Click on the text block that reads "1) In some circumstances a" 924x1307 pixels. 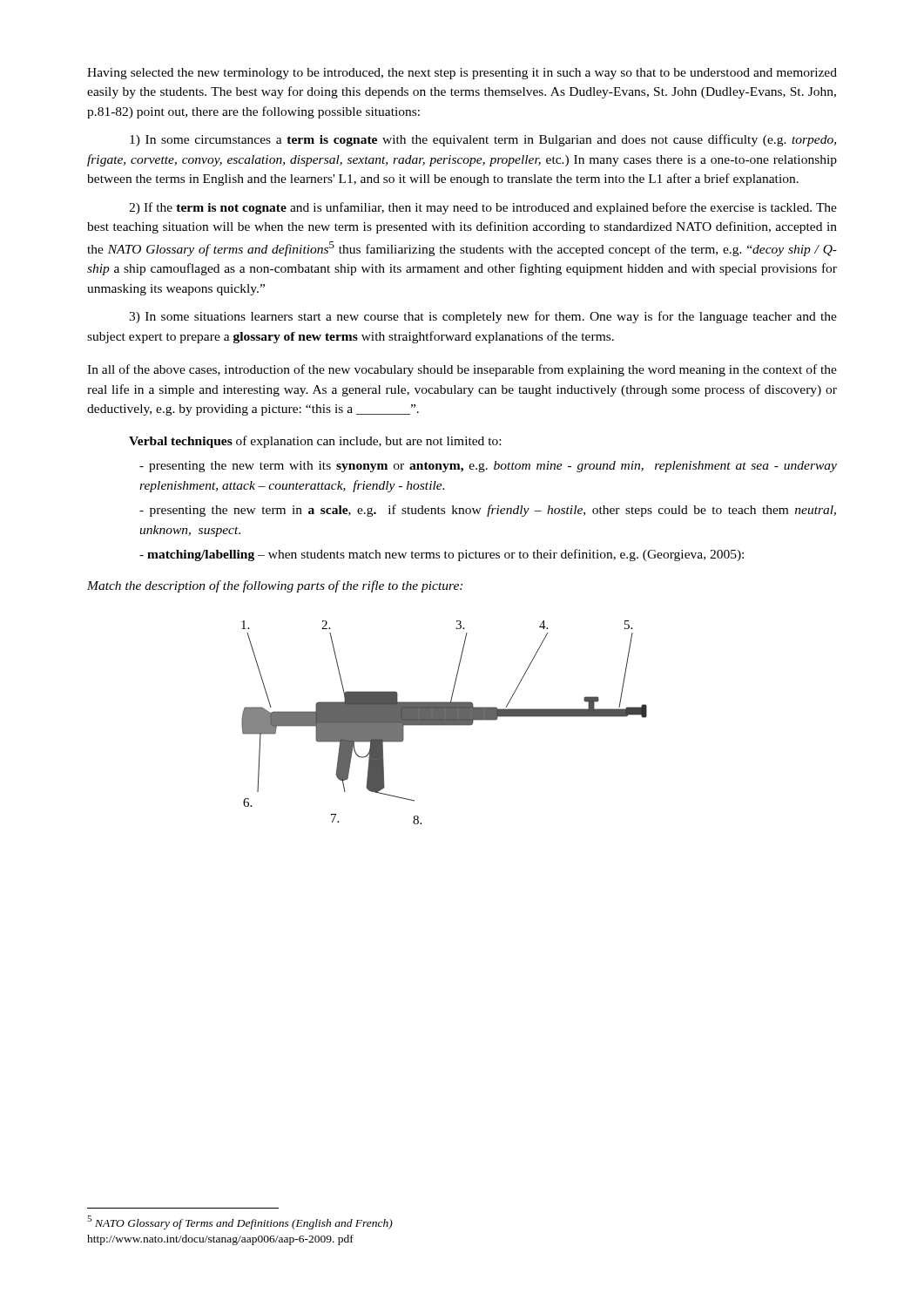click(x=462, y=160)
